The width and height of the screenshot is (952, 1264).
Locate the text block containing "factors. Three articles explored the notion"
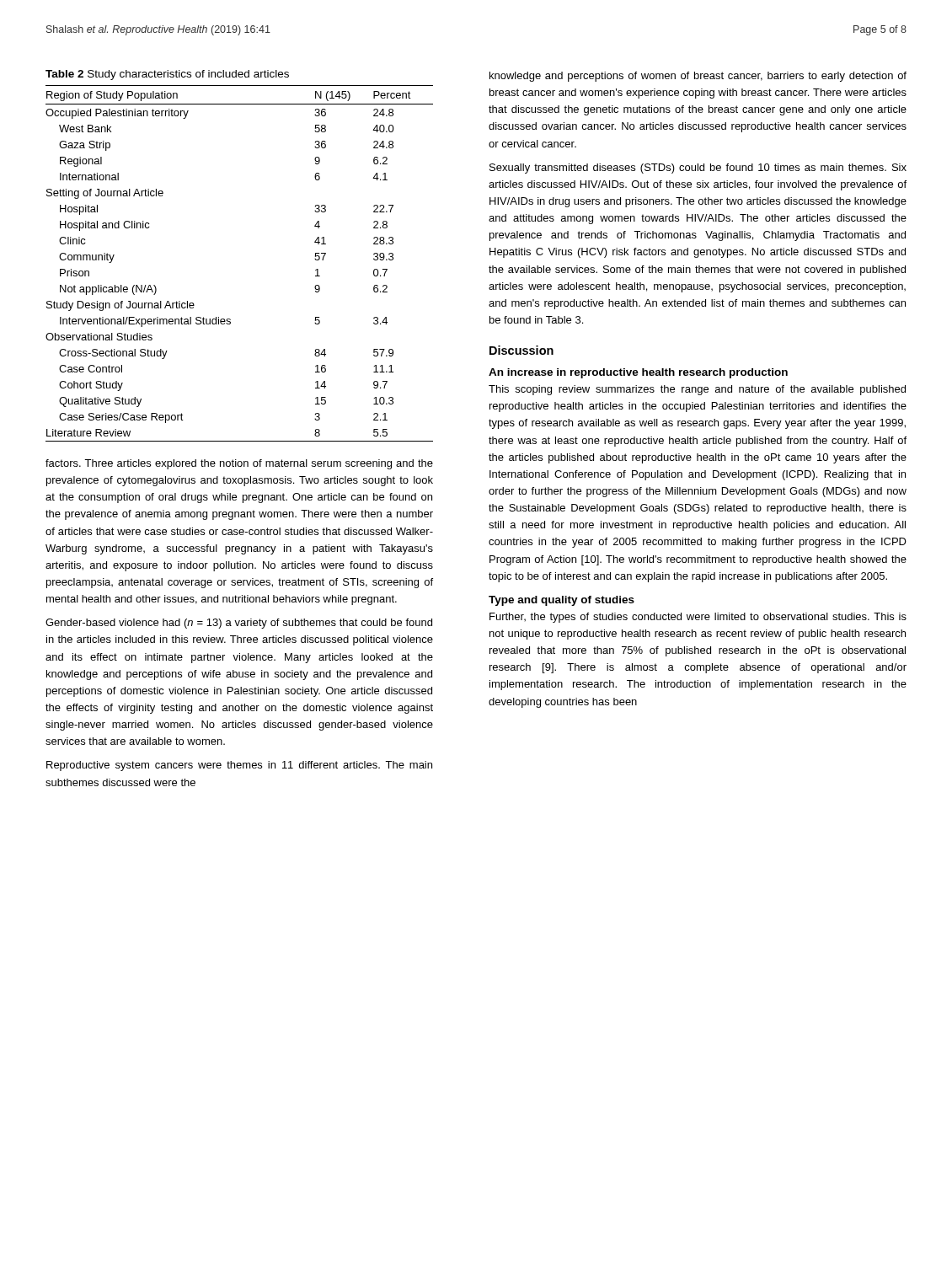coord(239,623)
